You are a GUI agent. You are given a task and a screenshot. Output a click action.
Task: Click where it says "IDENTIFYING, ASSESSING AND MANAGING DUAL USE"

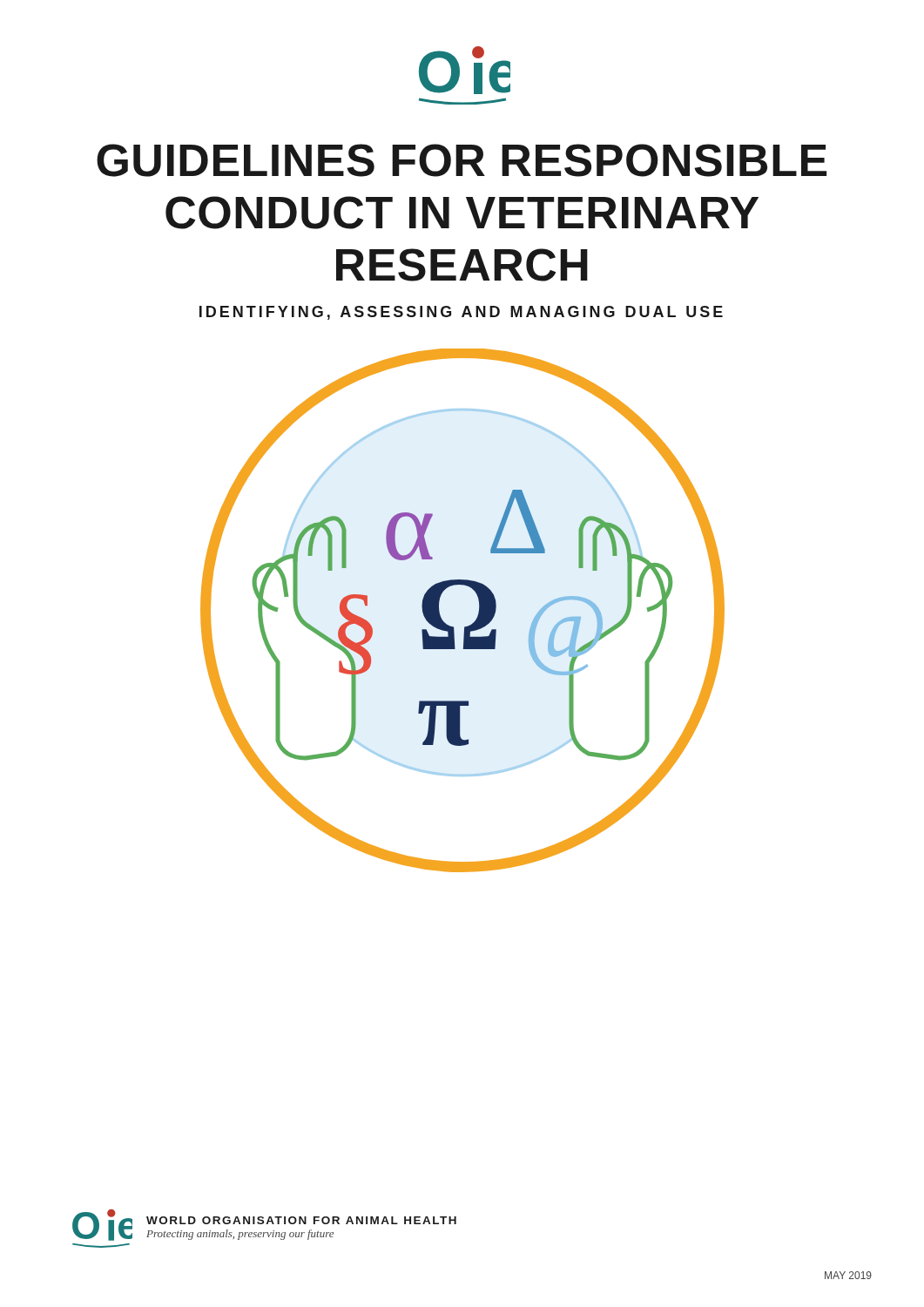point(462,312)
